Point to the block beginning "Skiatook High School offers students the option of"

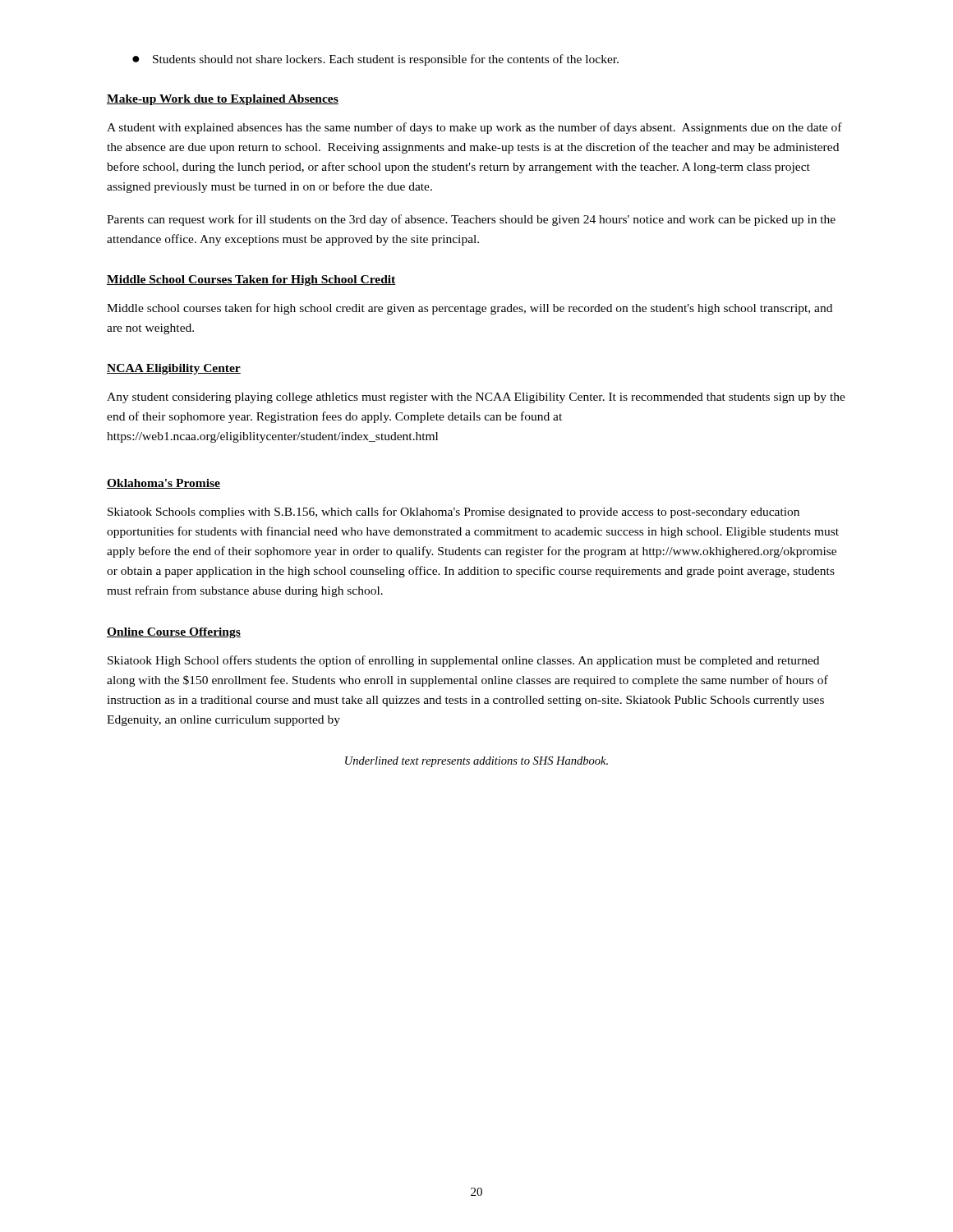click(x=467, y=689)
